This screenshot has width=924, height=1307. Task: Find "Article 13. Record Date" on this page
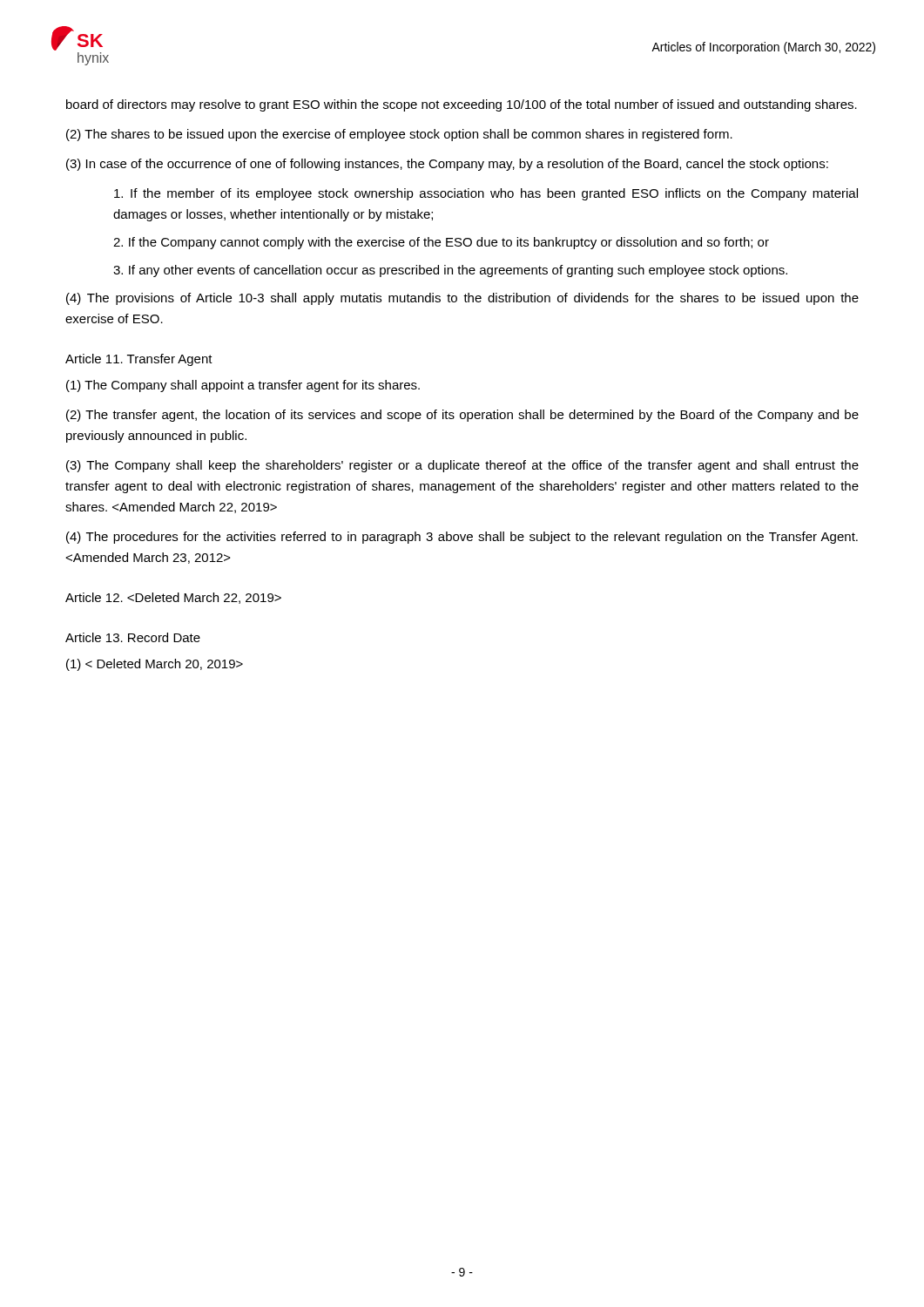click(x=133, y=637)
